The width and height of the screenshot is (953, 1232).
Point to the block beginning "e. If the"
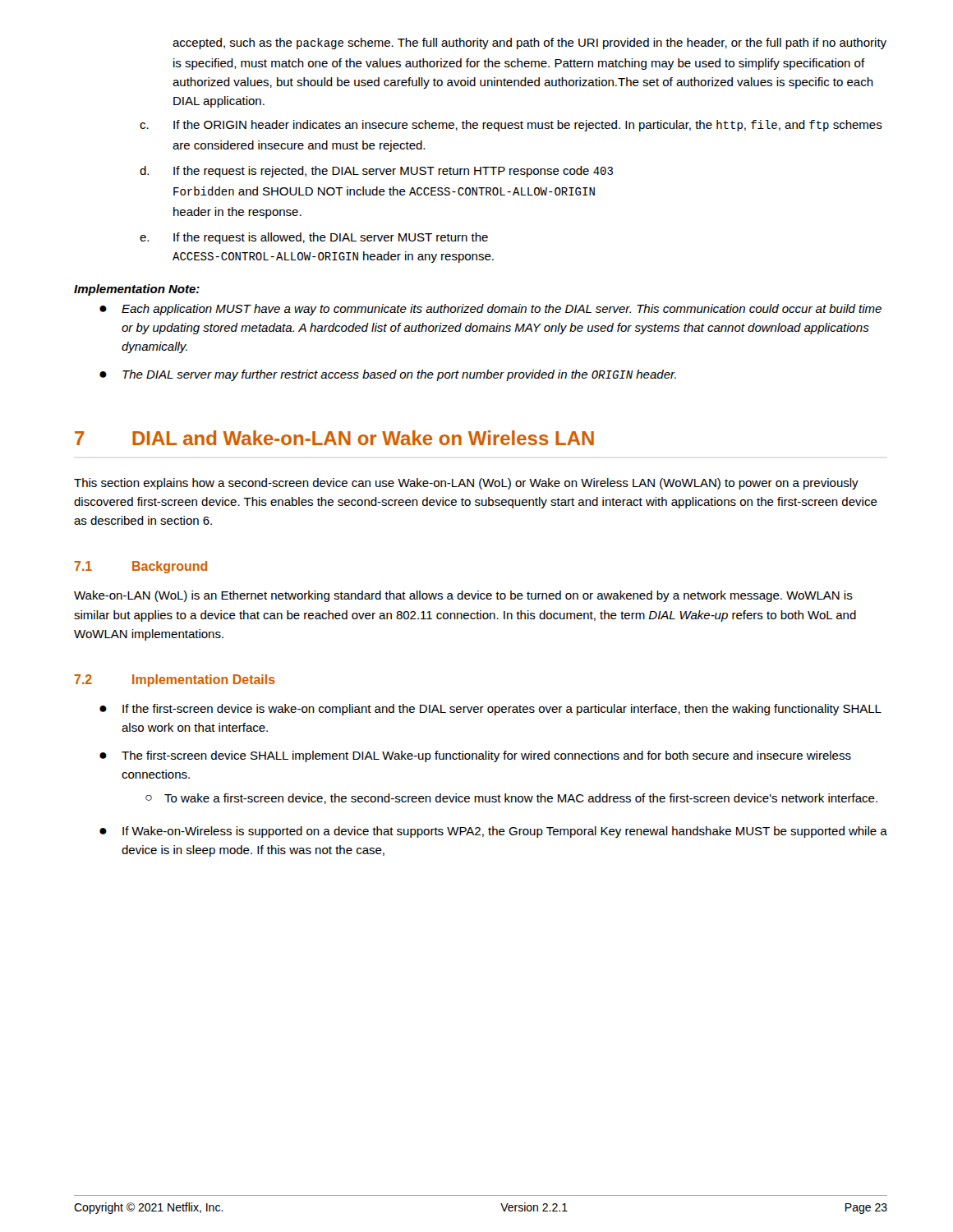(x=314, y=238)
